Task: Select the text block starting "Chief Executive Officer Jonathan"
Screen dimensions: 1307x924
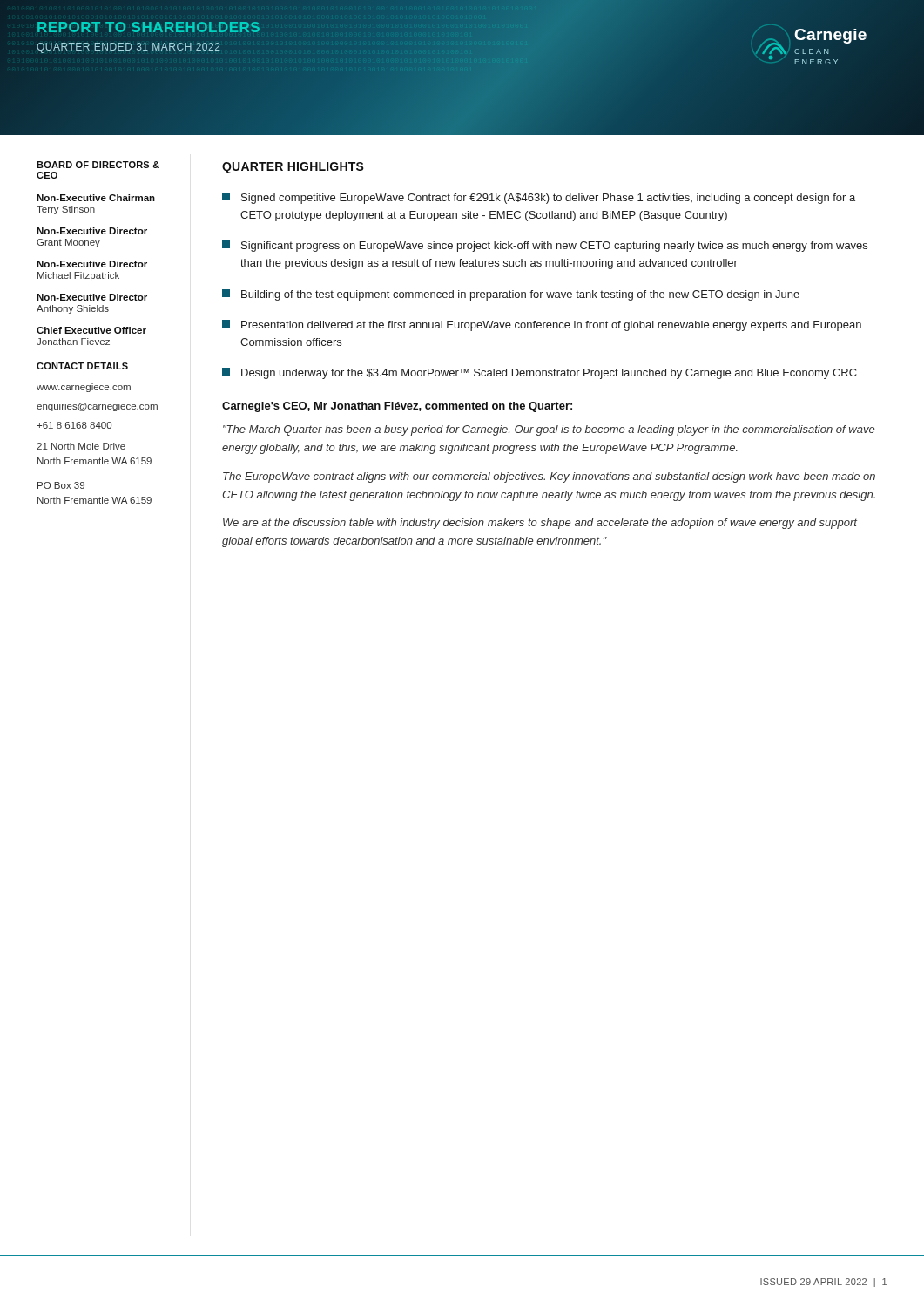Action: tap(106, 336)
